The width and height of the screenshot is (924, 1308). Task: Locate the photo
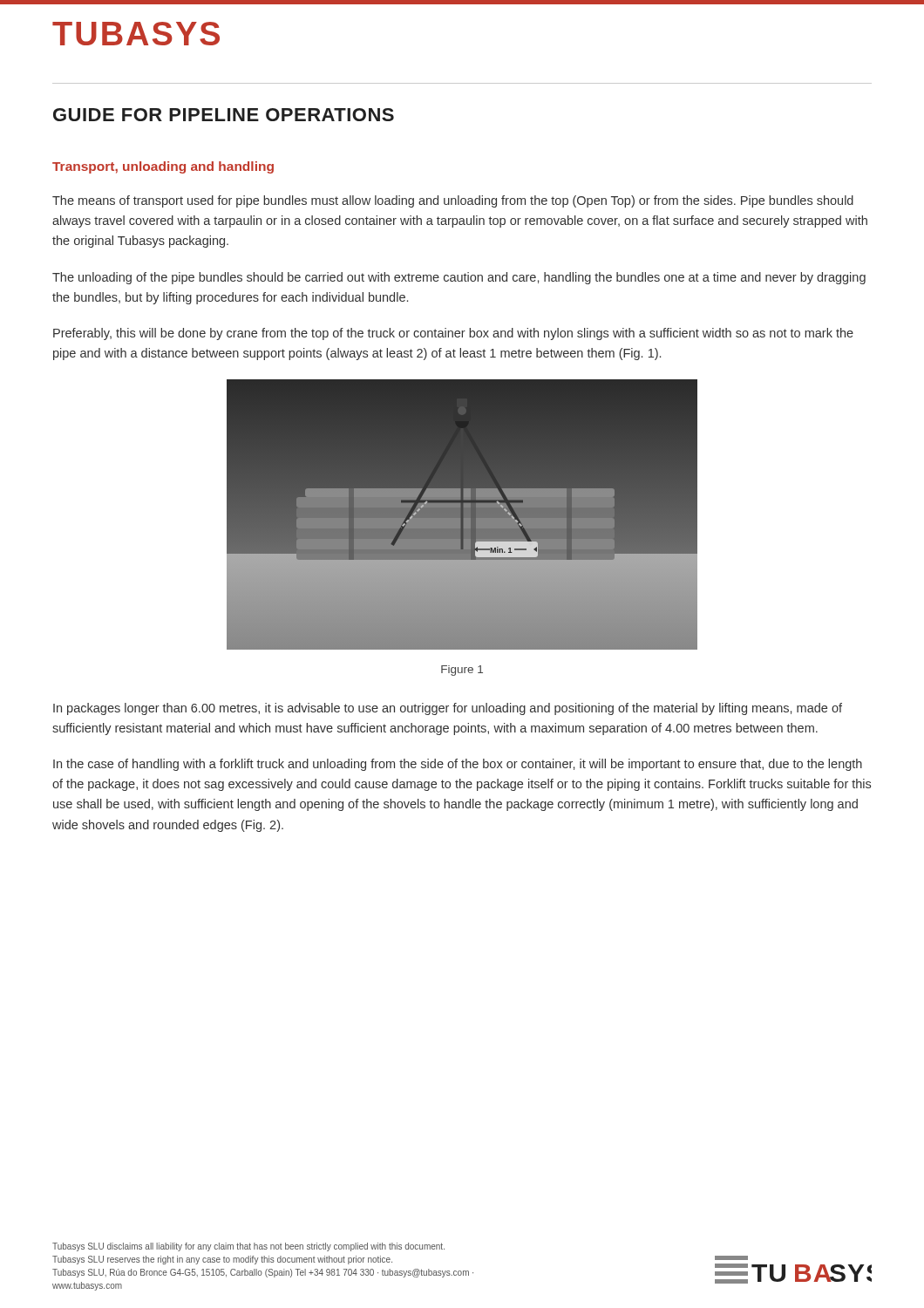click(462, 518)
